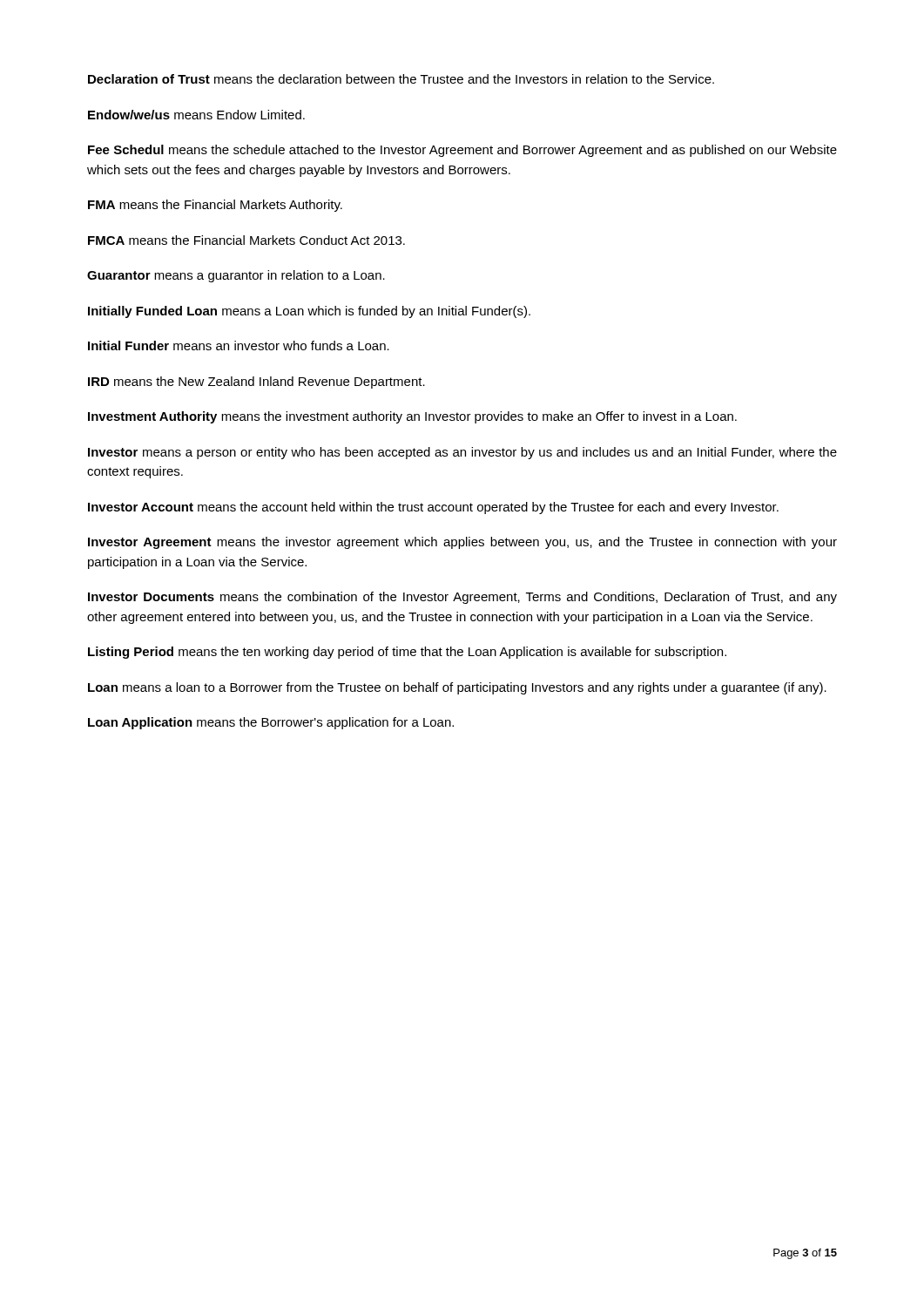924x1307 pixels.
Task: Select the text block containing "Loan means a loan to"
Action: pos(457,687)
